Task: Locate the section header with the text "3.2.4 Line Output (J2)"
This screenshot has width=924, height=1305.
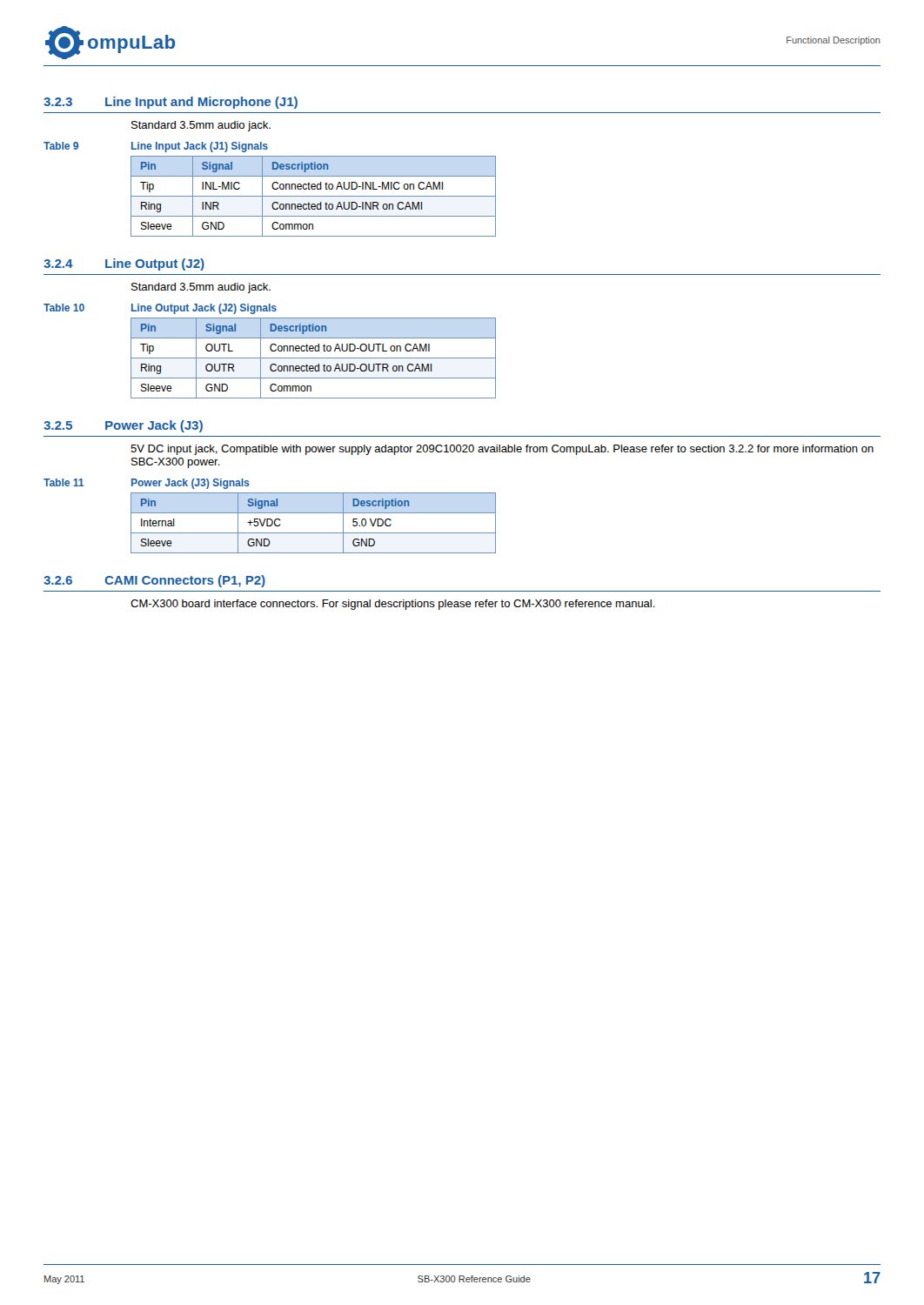Action: pyautogui.click(x=124, y=263)
